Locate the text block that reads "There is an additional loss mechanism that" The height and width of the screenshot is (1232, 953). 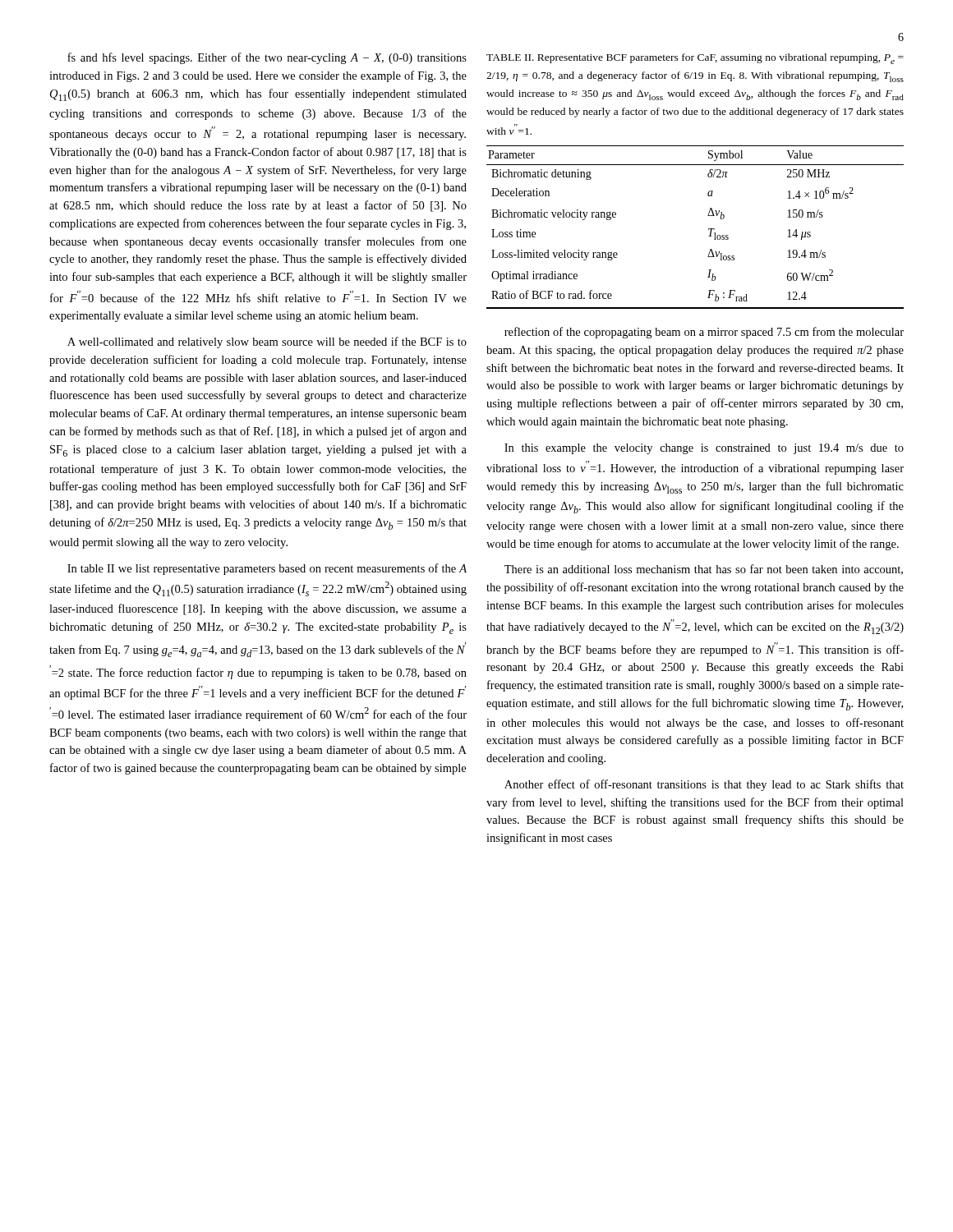pyautogui.click(x=695, y=664)
